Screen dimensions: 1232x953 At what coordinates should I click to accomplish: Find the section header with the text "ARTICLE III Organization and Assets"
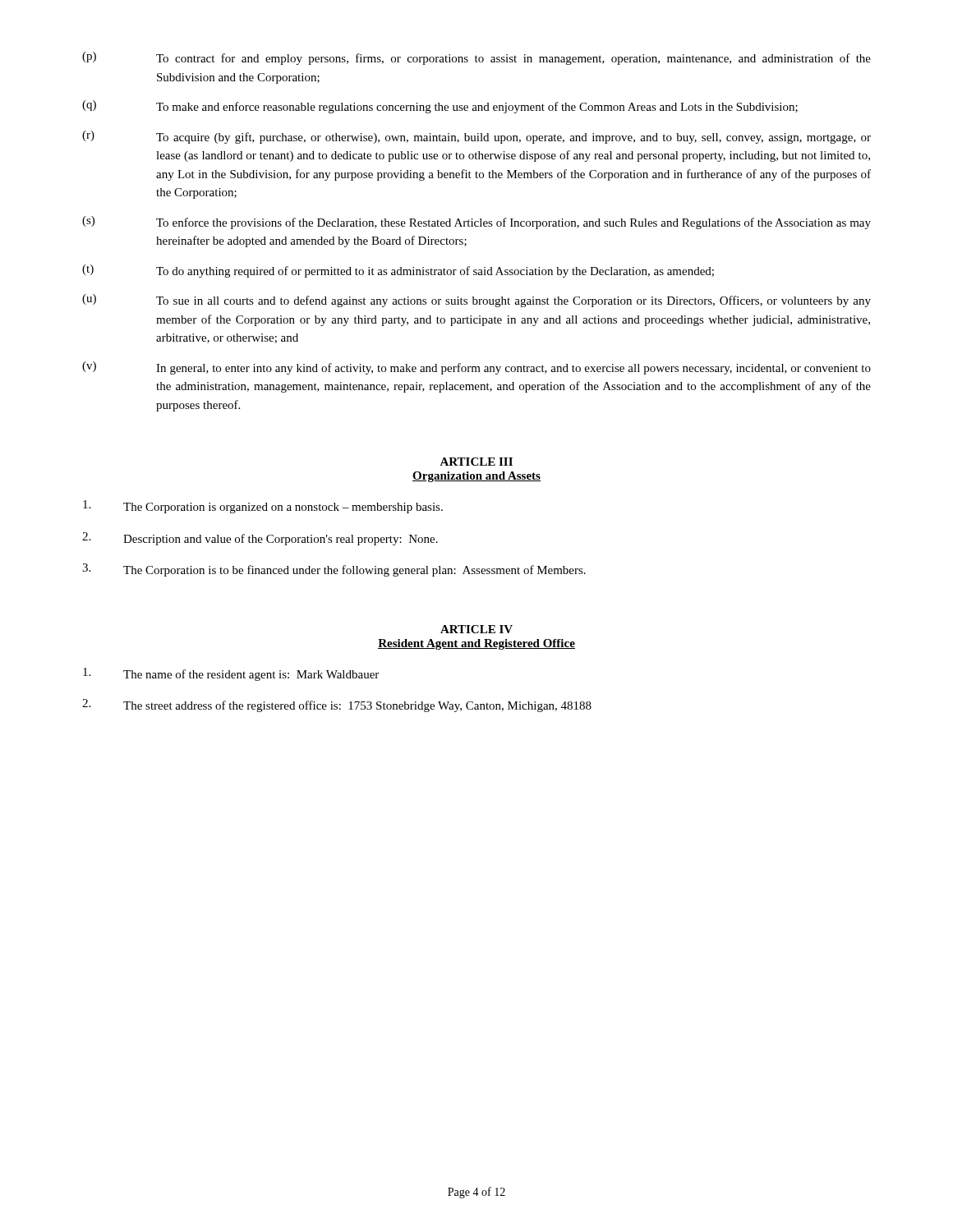coord(476,469)
